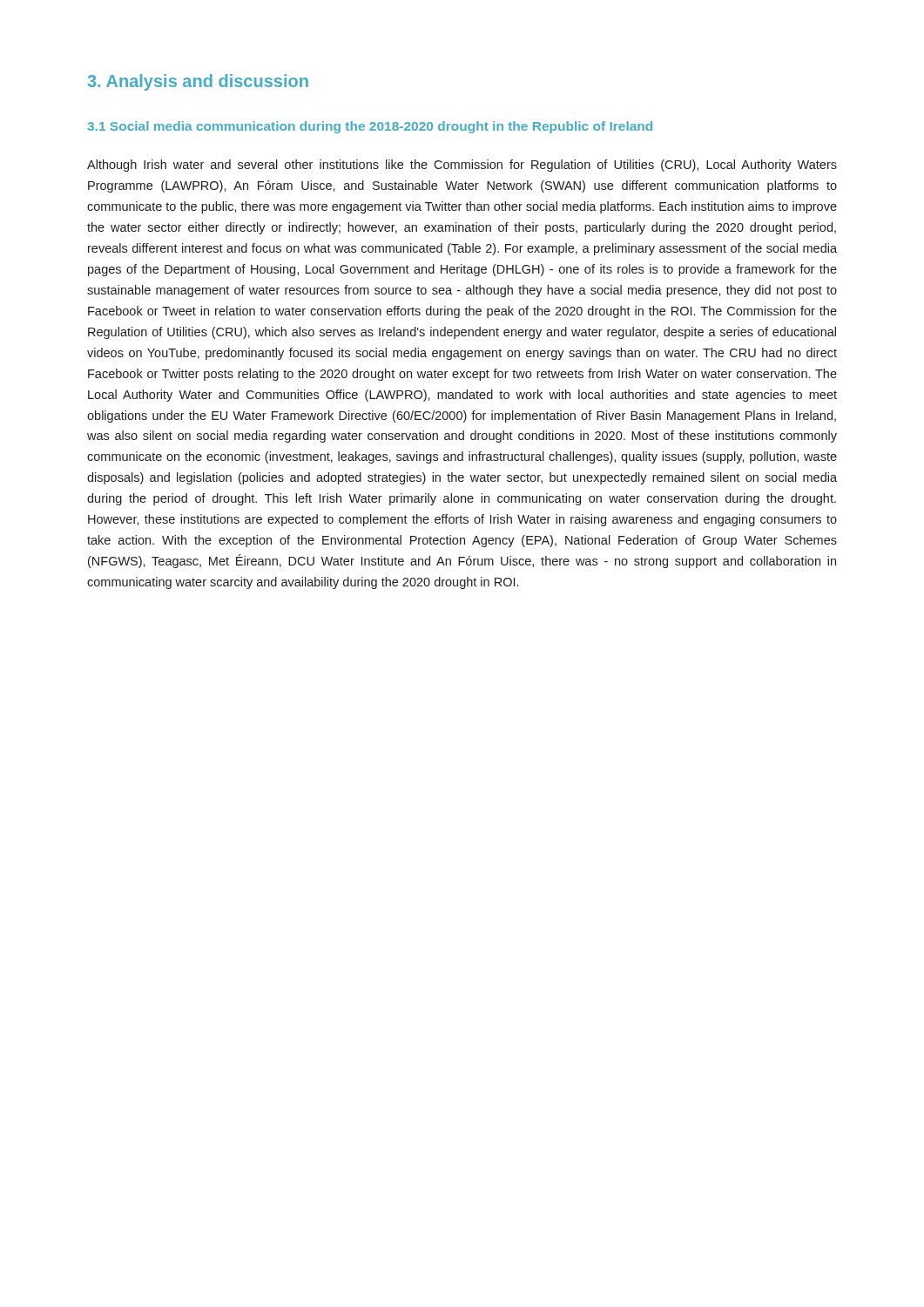
Task: Select the section header that reads "3.1 Social media communication"
Action: tap(462, 127)
